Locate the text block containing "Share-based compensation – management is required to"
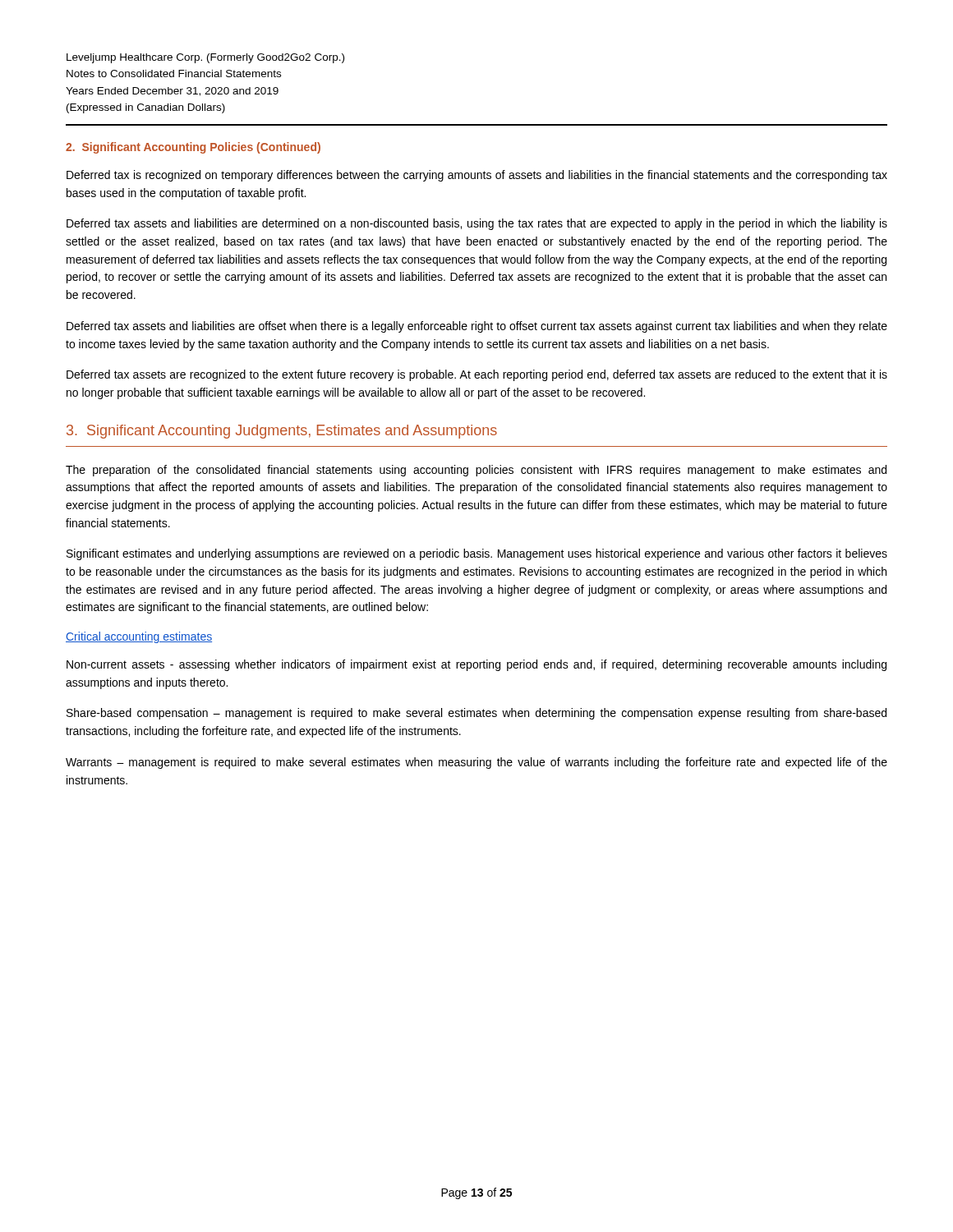This screenshot has height=1232, width=953. 476,722
